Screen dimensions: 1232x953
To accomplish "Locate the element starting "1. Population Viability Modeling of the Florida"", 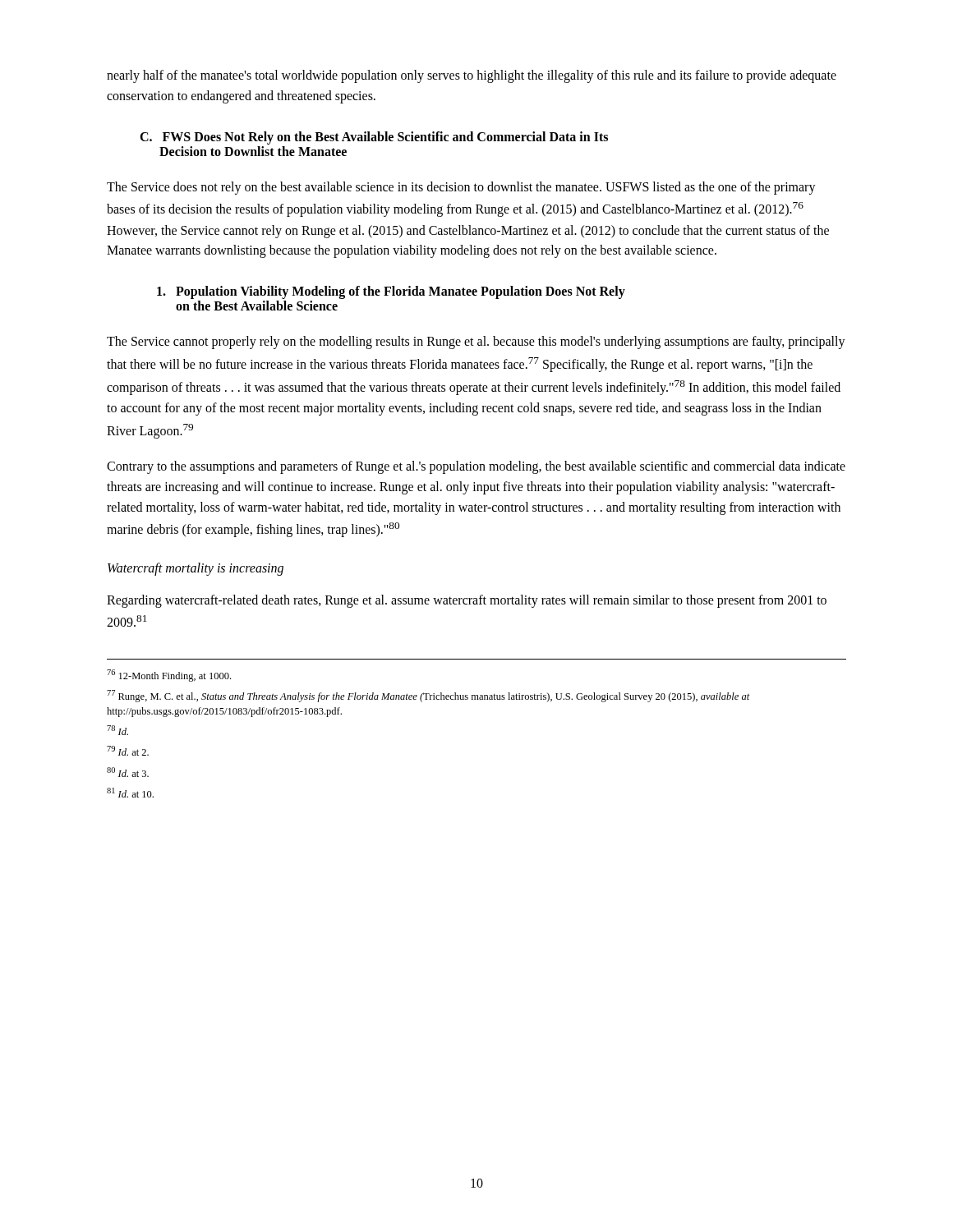I will [391, 299].
